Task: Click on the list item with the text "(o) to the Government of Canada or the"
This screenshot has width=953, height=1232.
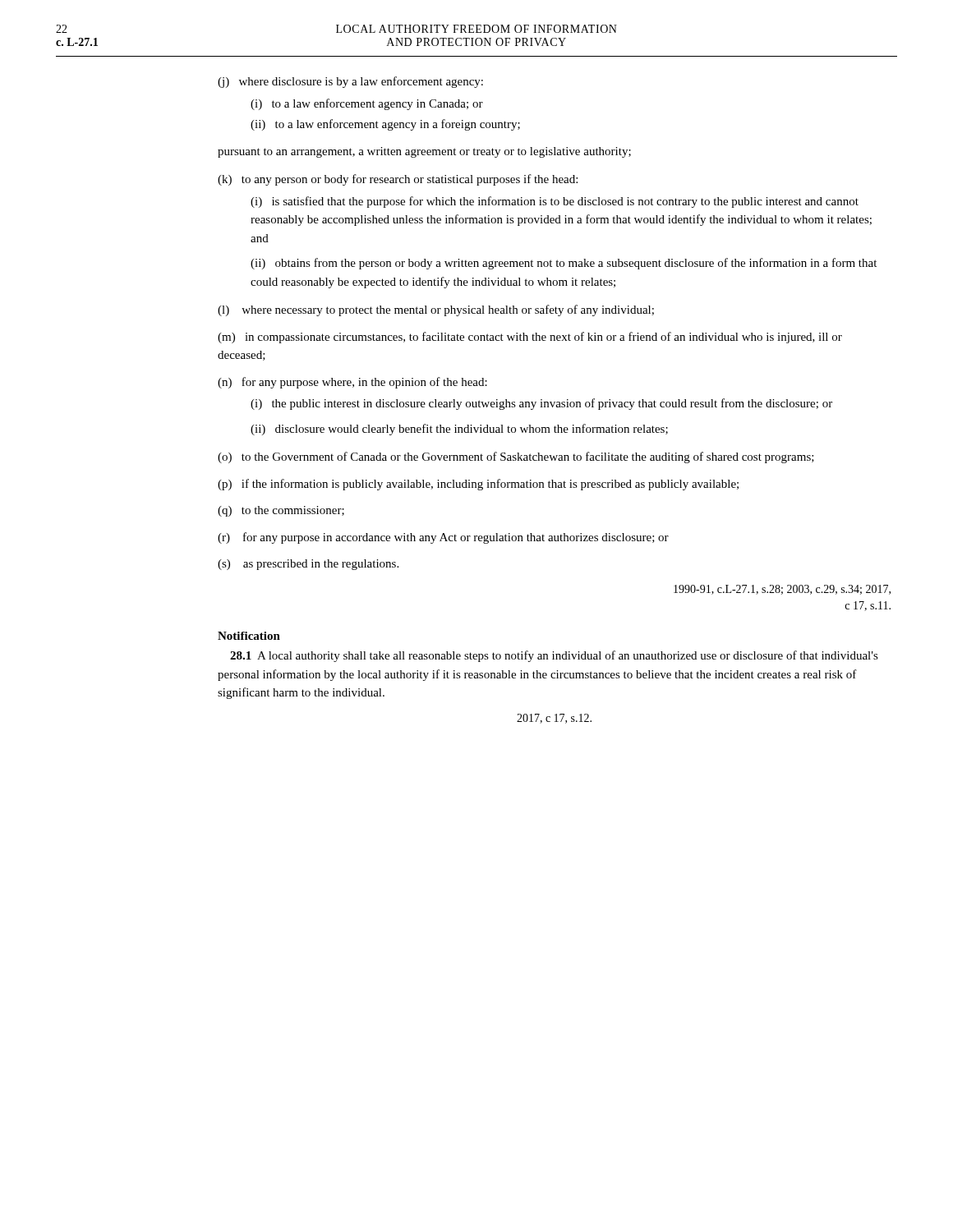Action: pos(516,457)
